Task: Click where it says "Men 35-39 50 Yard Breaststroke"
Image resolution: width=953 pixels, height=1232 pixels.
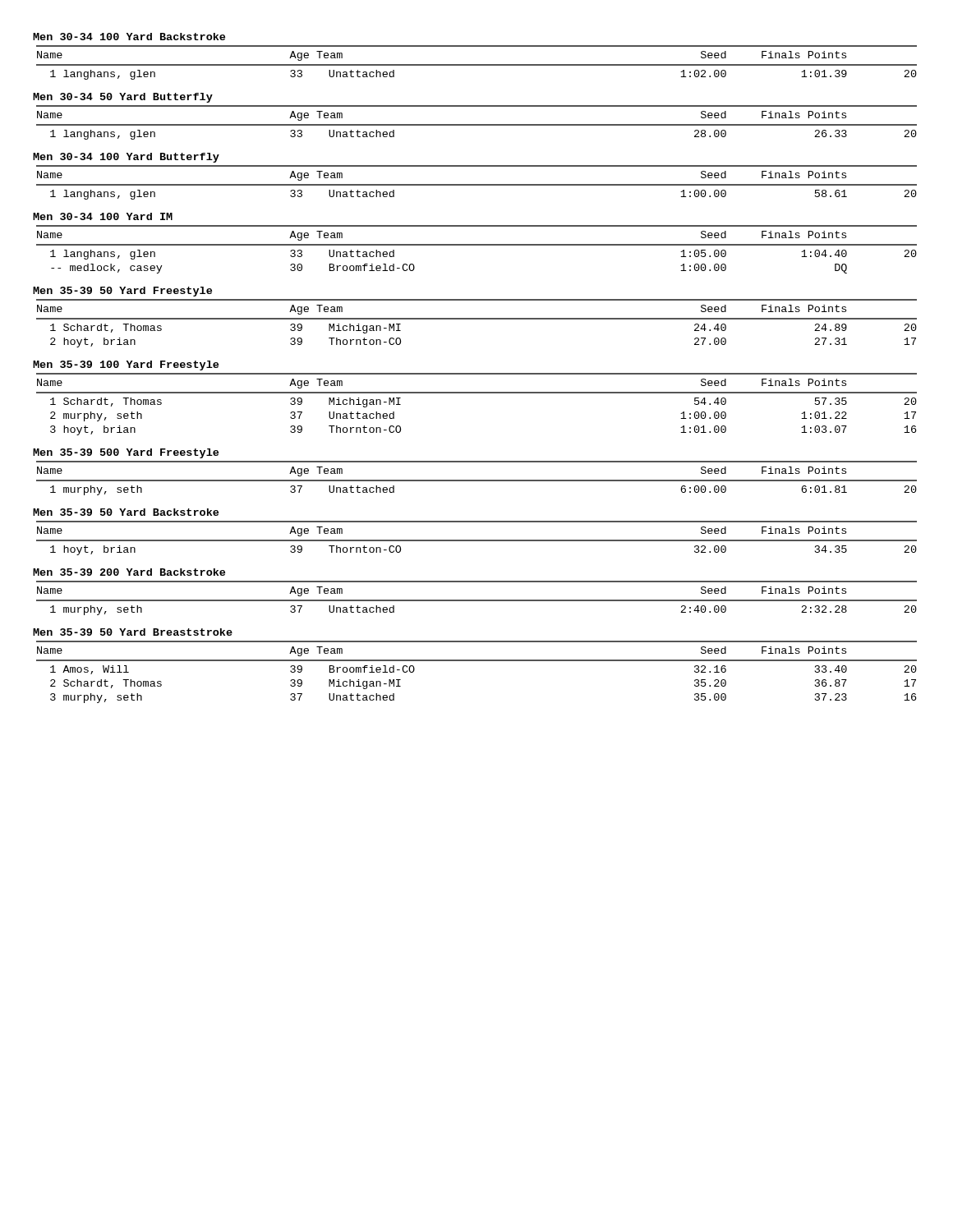Action: 133,633
